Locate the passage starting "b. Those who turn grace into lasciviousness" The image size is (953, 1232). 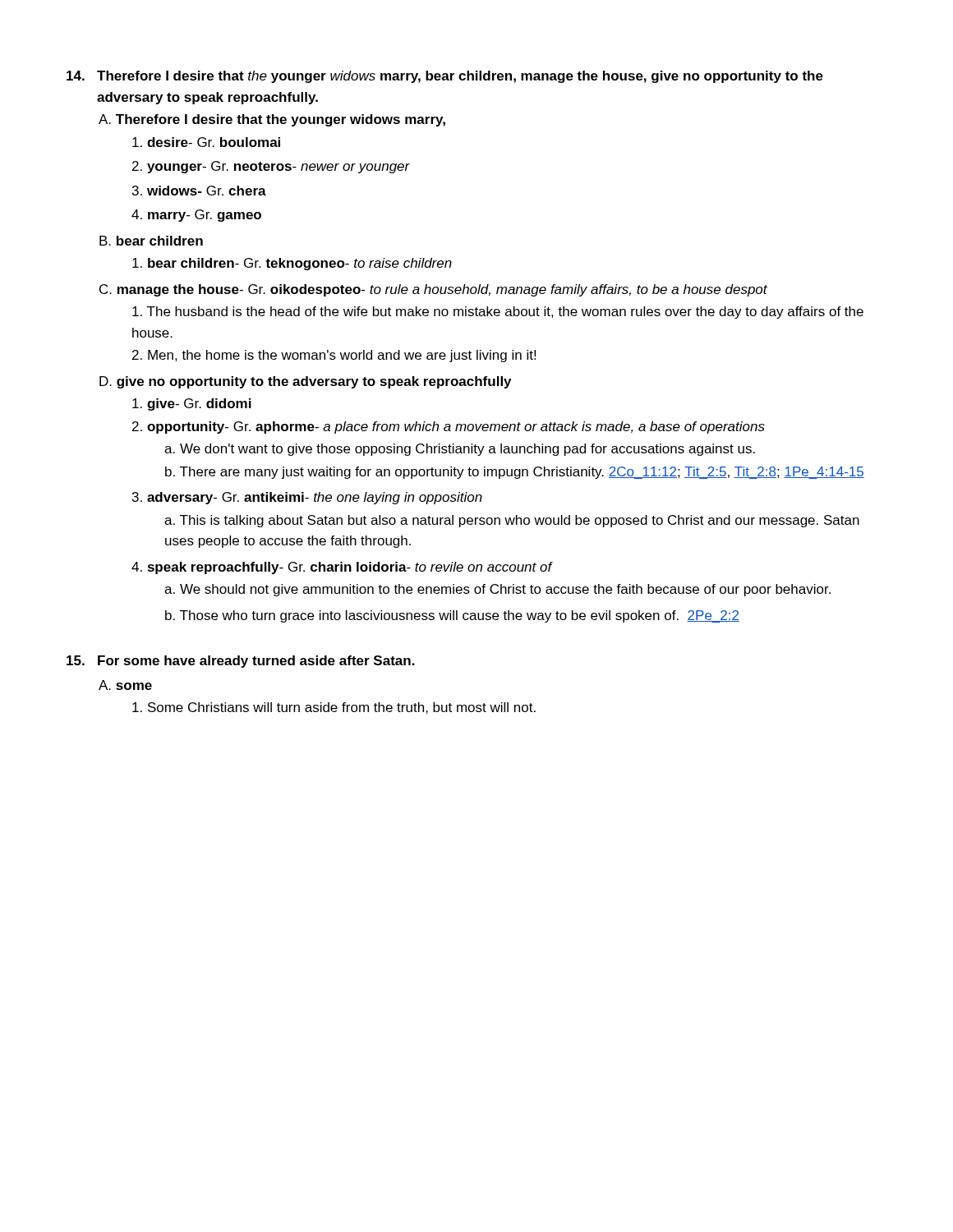click(452, 615)
